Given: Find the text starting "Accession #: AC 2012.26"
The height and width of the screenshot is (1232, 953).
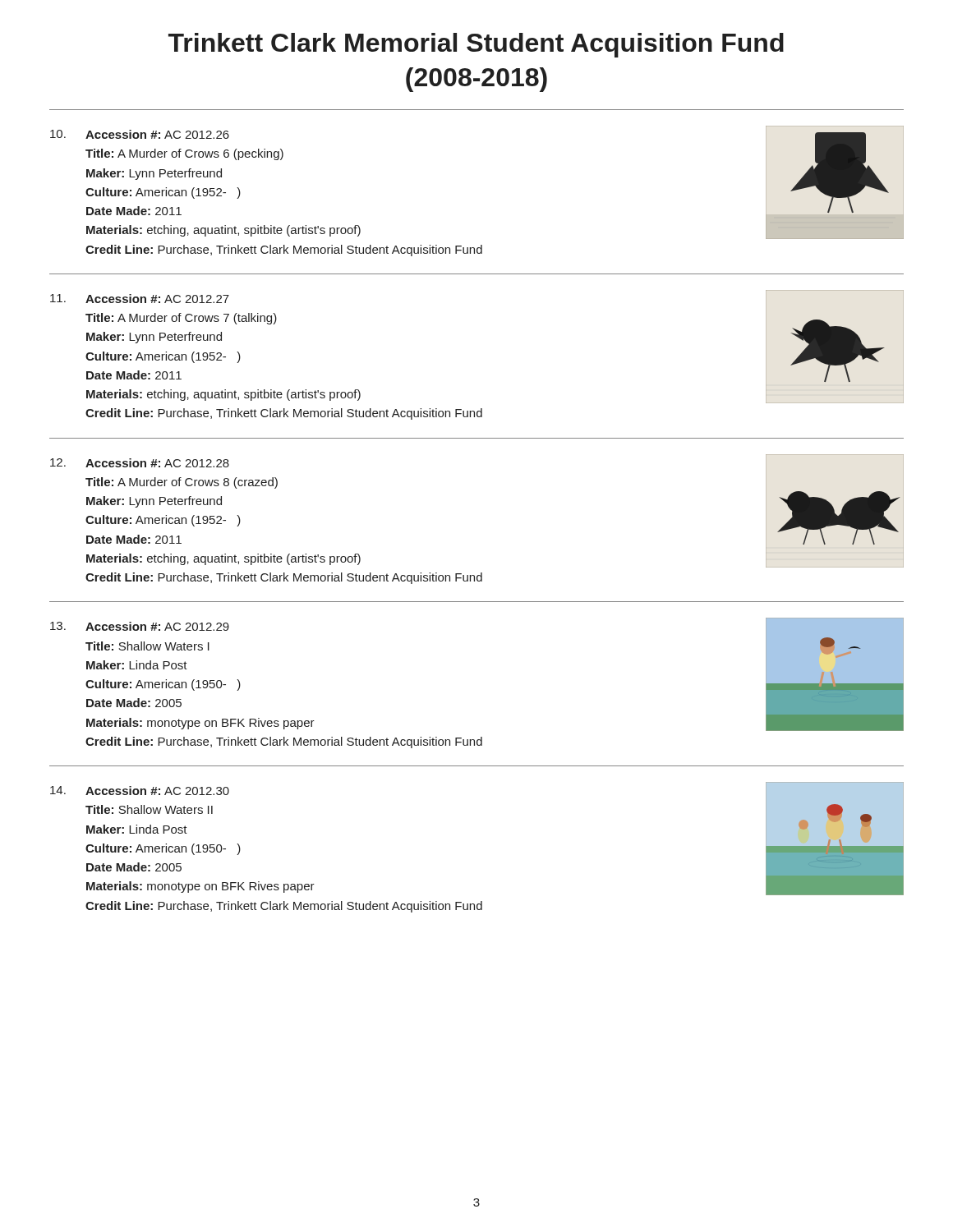Looking at the screenshot, I should 157,134.
